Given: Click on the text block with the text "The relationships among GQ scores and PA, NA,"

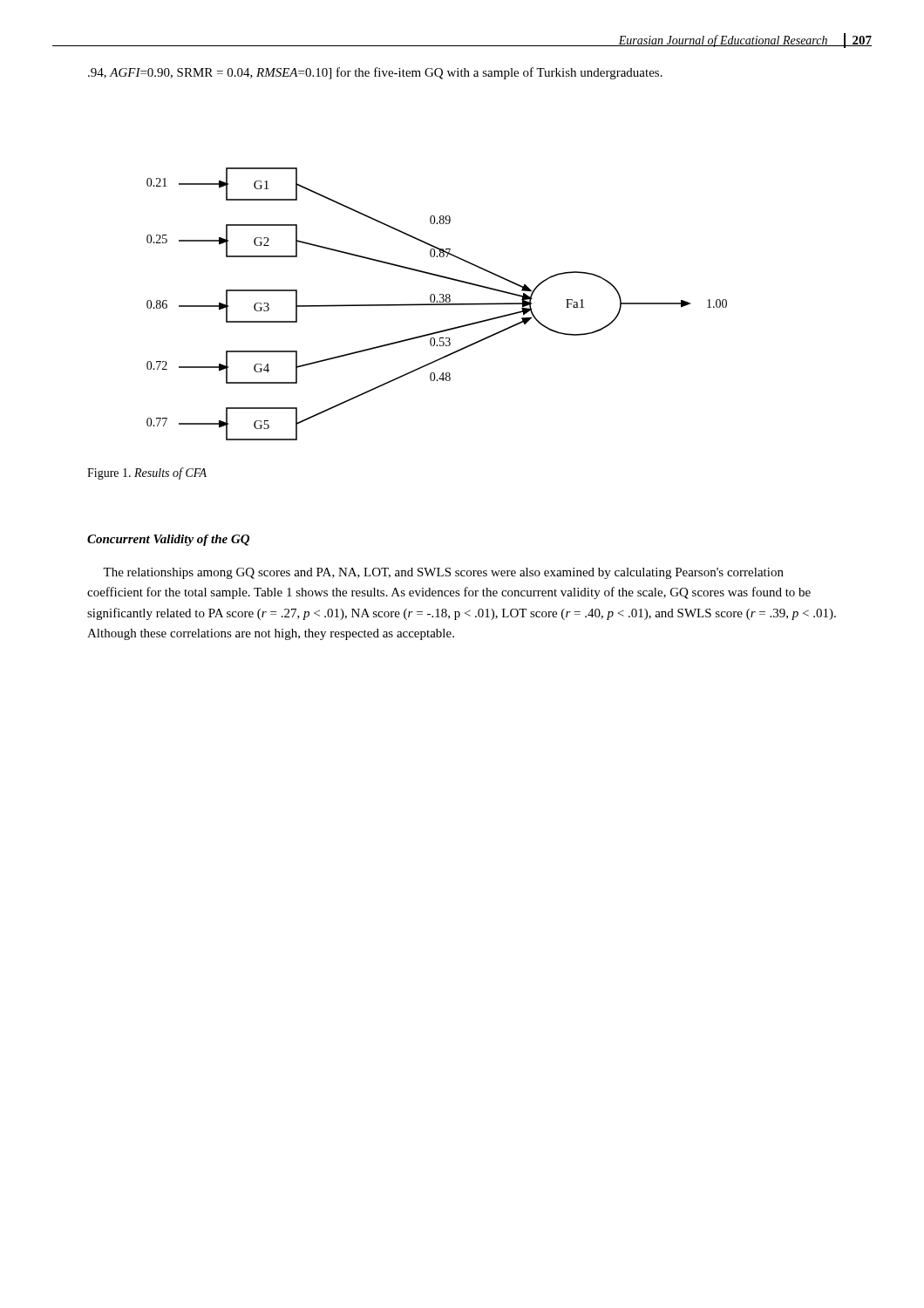Looking at the screenshot, I should [462, 602].
